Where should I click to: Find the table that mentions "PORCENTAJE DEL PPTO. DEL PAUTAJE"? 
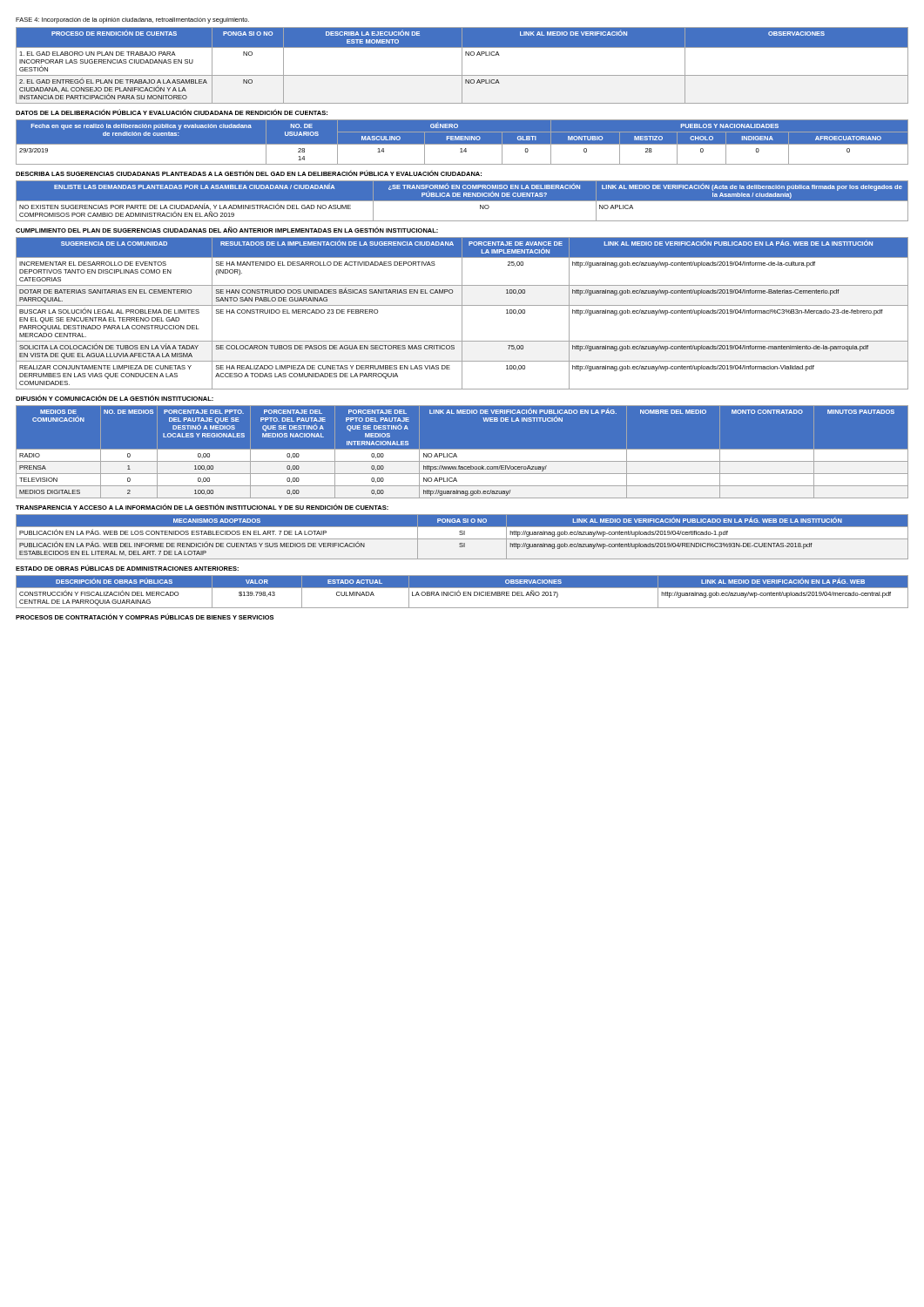click(x=462, y=452)
